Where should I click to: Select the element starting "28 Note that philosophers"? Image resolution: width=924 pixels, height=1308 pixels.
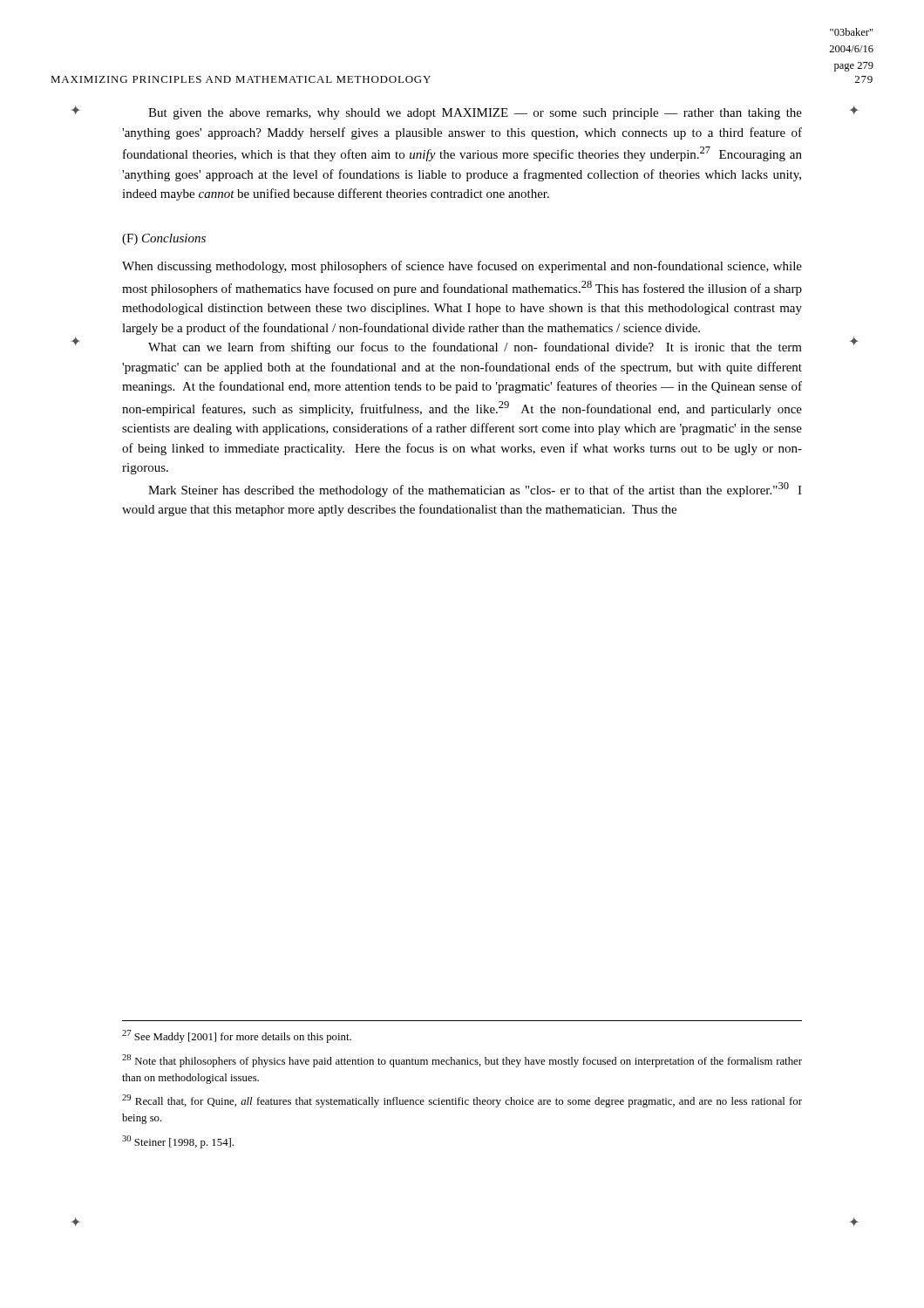click(x=462, y=1068)
